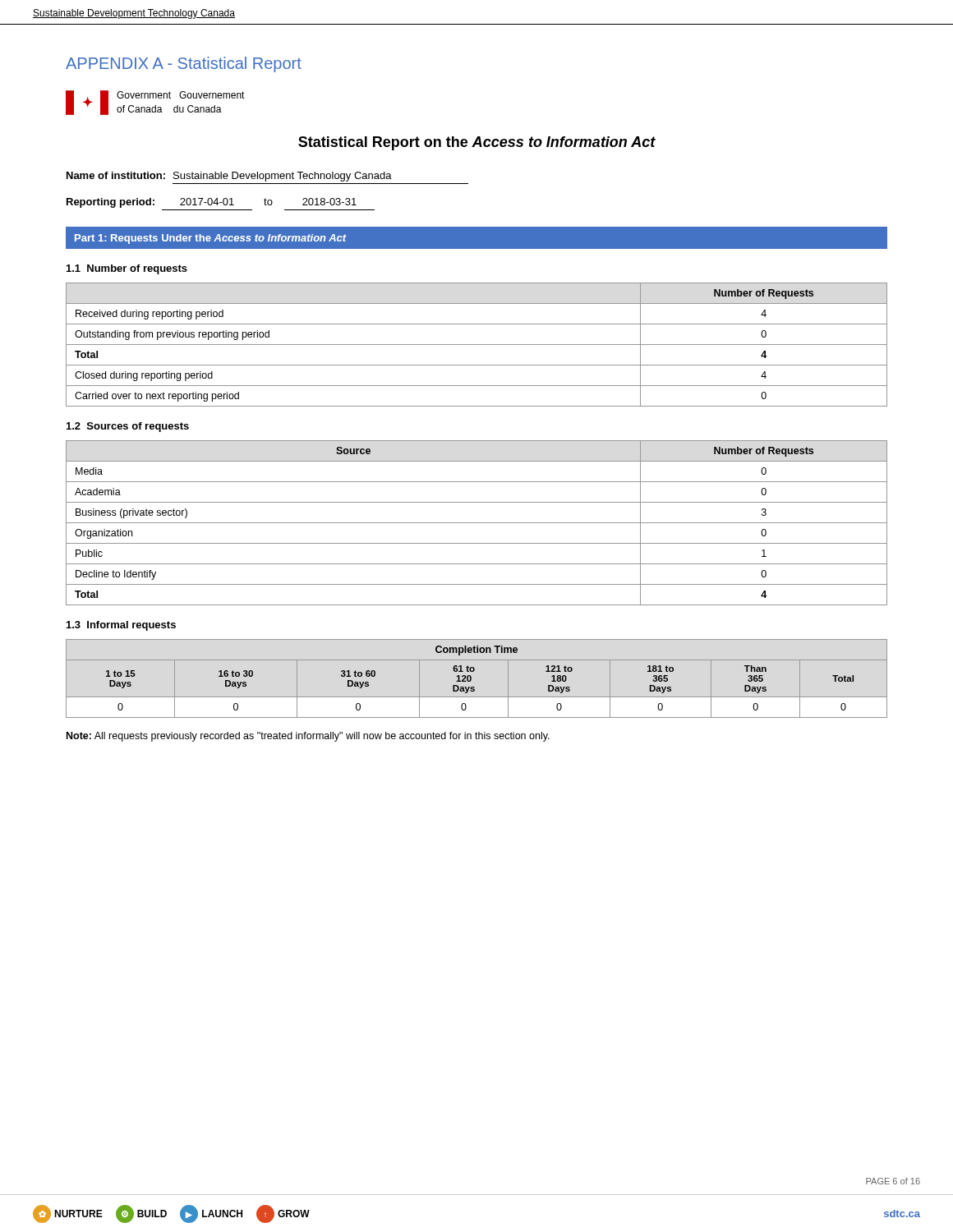
Task: Locate the title
Action: tap(184, 63)
